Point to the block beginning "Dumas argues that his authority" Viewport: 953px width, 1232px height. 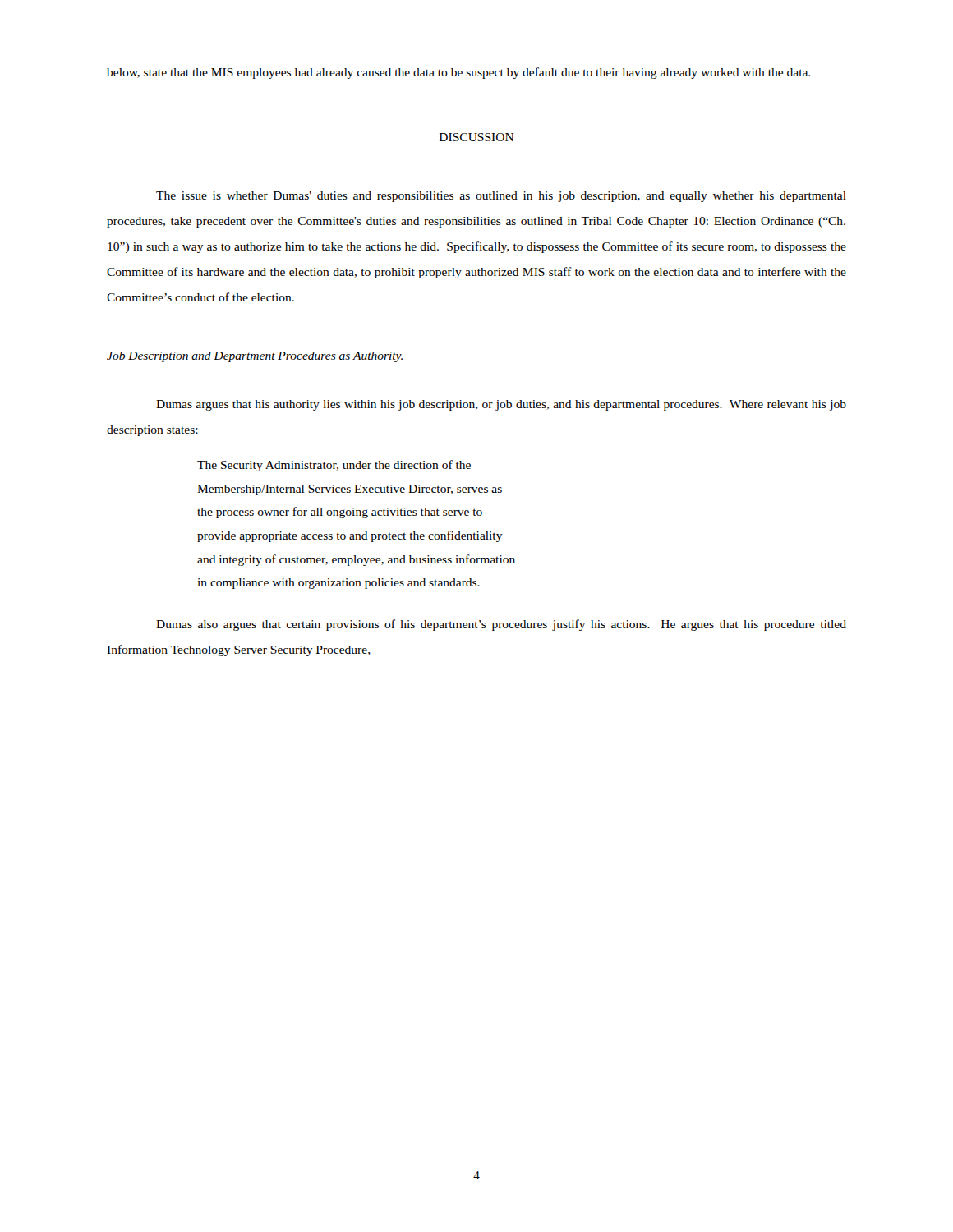[x=476, y=416]
